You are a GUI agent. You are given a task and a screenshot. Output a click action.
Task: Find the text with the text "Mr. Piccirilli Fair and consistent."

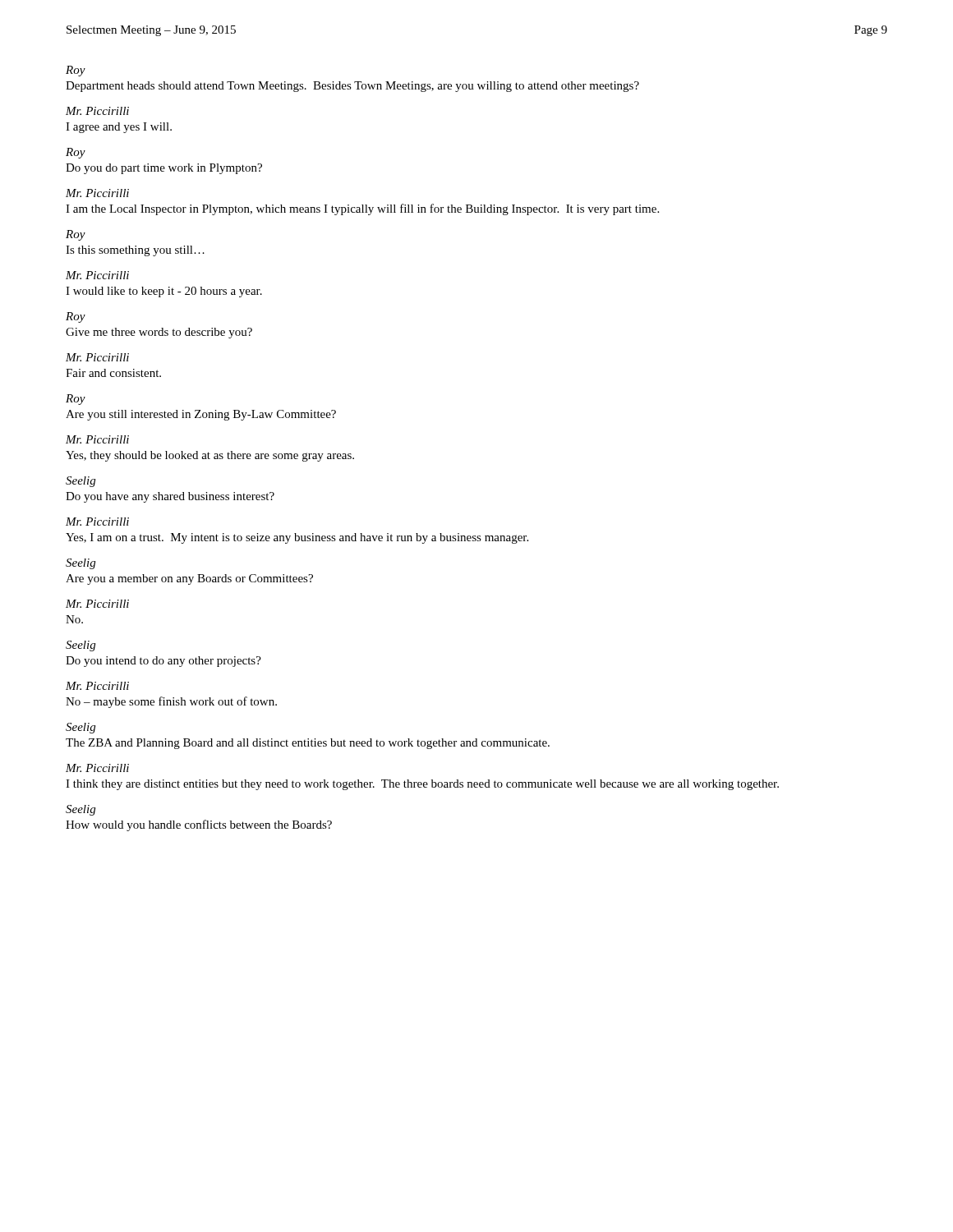click(x=97, y=357)
